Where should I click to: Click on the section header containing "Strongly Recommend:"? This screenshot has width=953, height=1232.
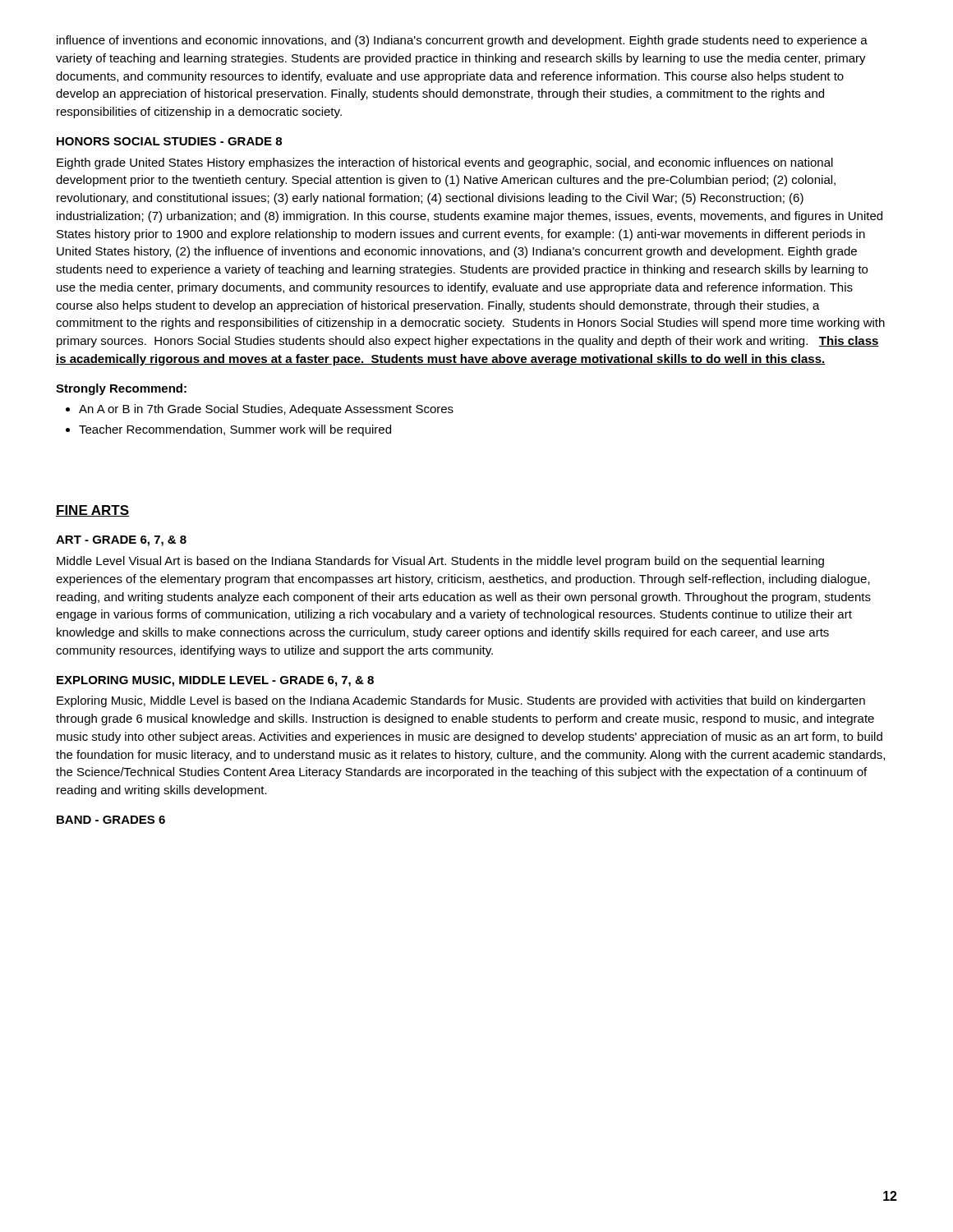(x=122, y=388)
